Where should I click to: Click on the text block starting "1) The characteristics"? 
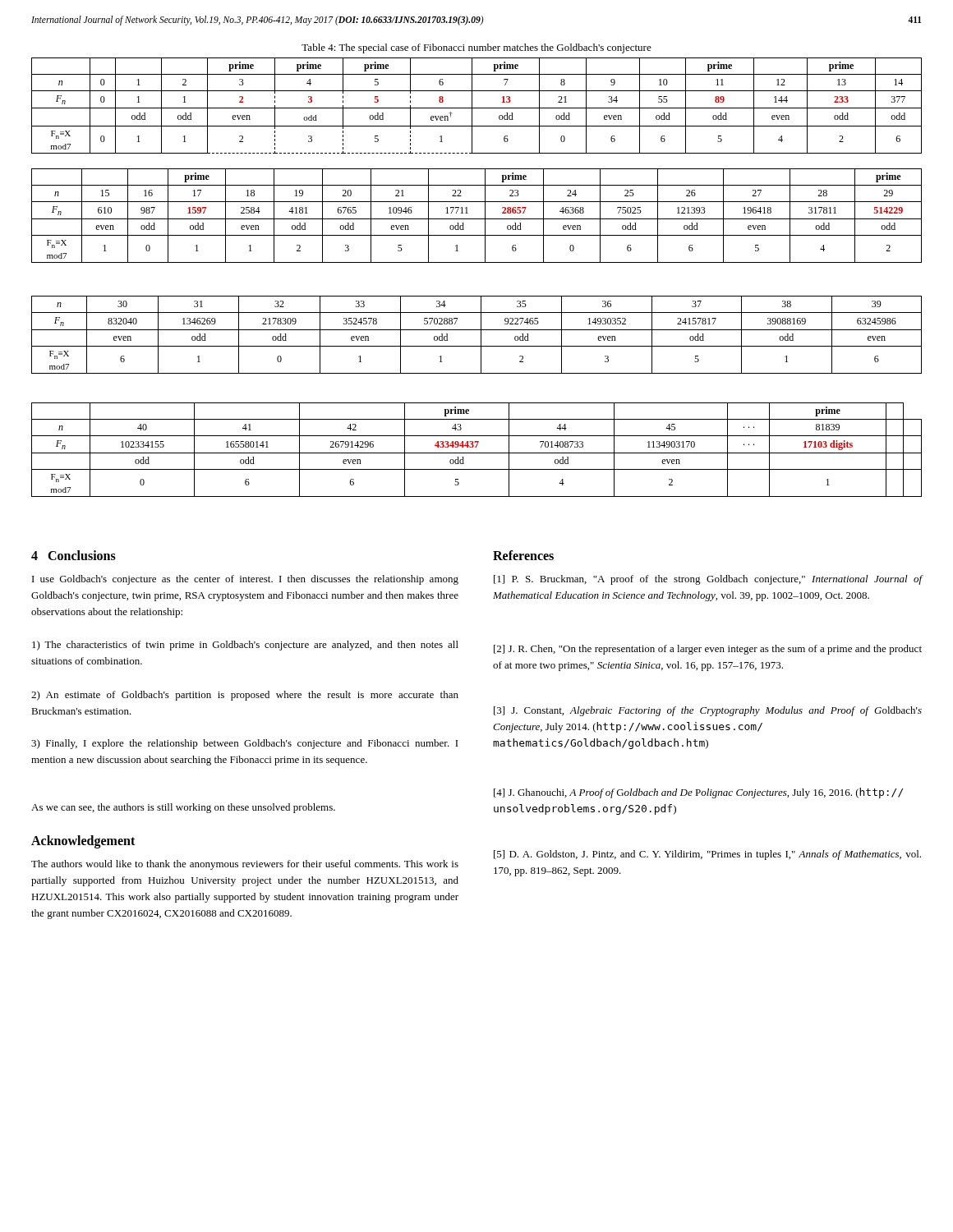click(x=245, y=653)
